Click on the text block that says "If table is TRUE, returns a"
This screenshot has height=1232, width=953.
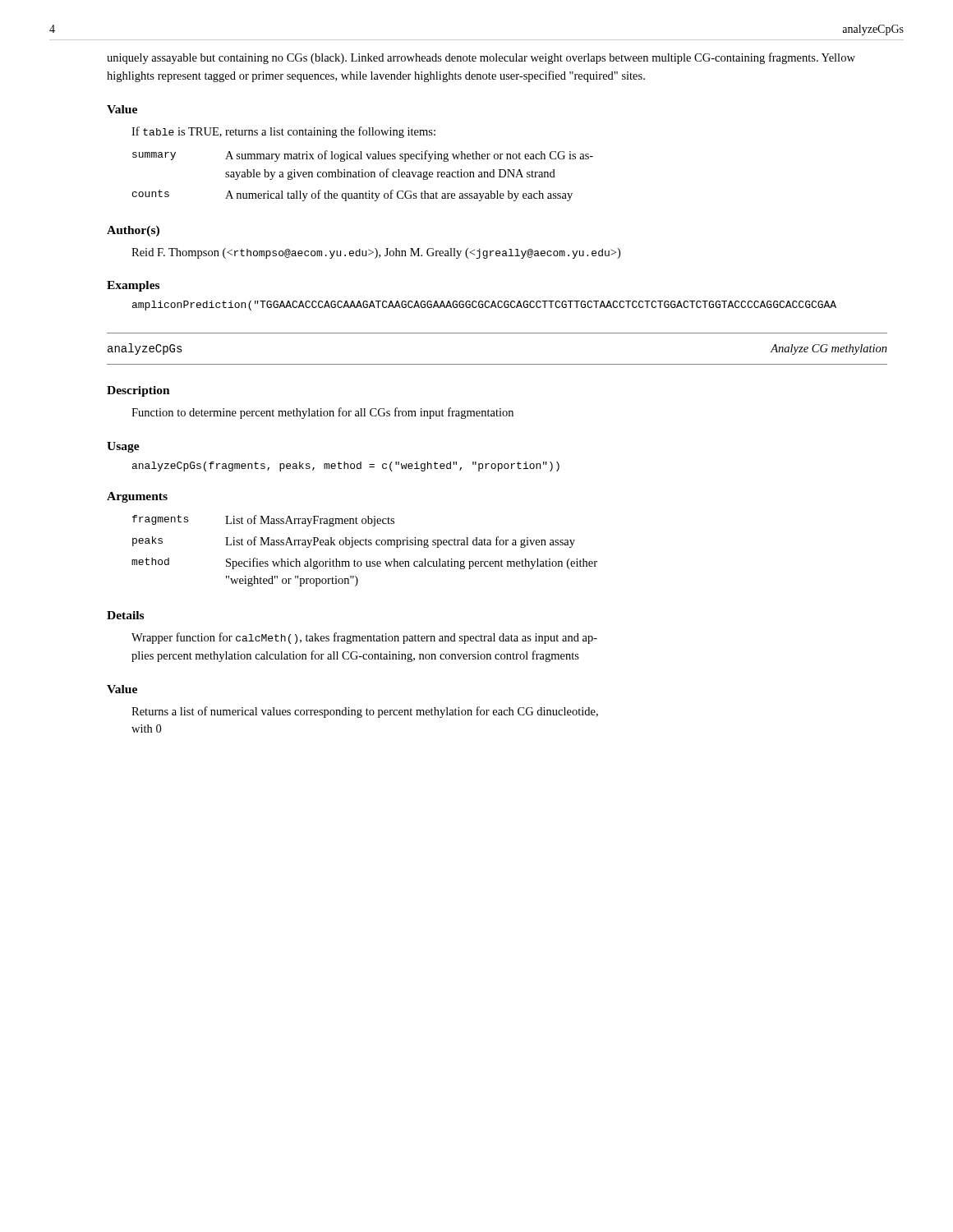tap(284, 131)
